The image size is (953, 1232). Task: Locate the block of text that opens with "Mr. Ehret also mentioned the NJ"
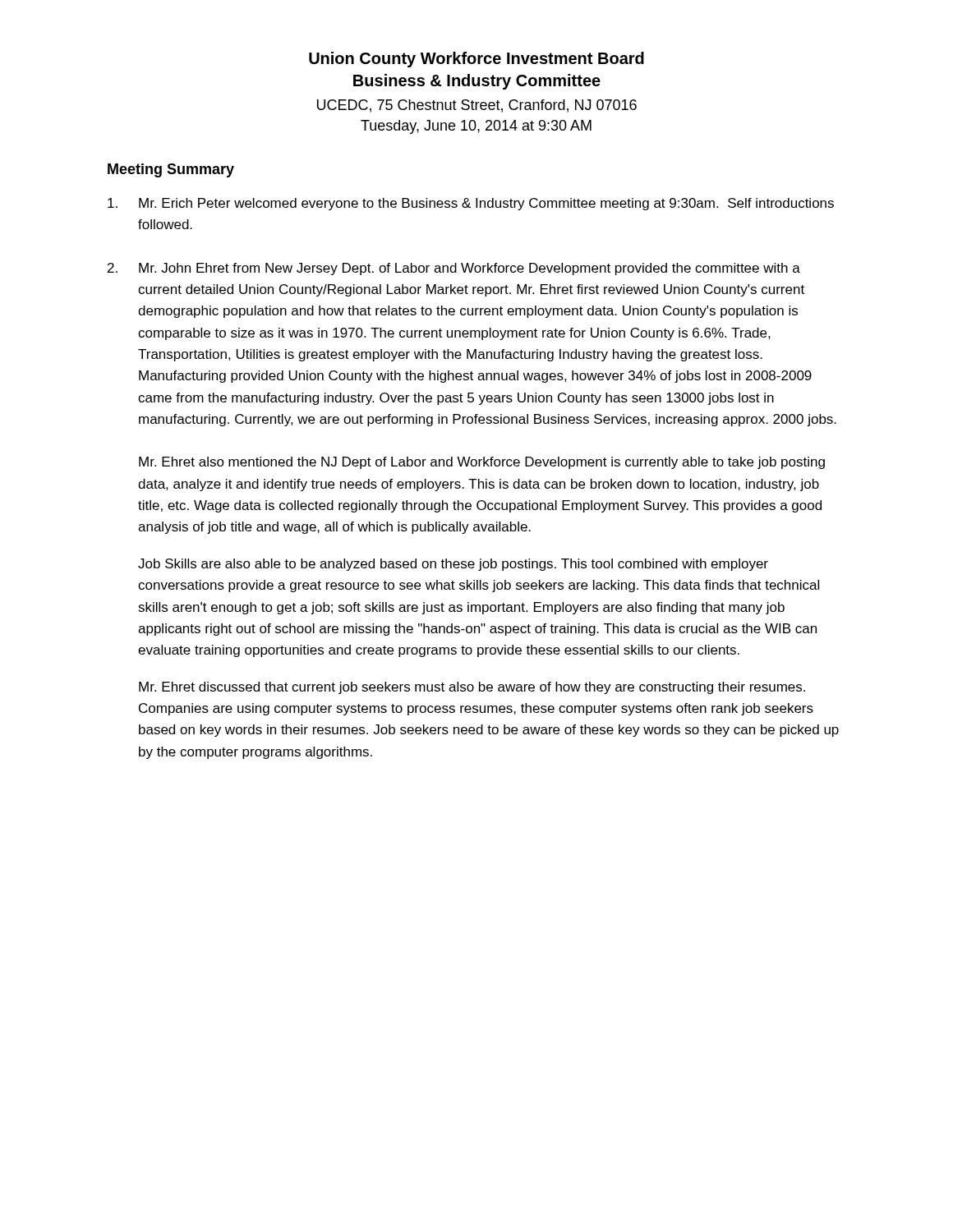[x=482, y=495]
